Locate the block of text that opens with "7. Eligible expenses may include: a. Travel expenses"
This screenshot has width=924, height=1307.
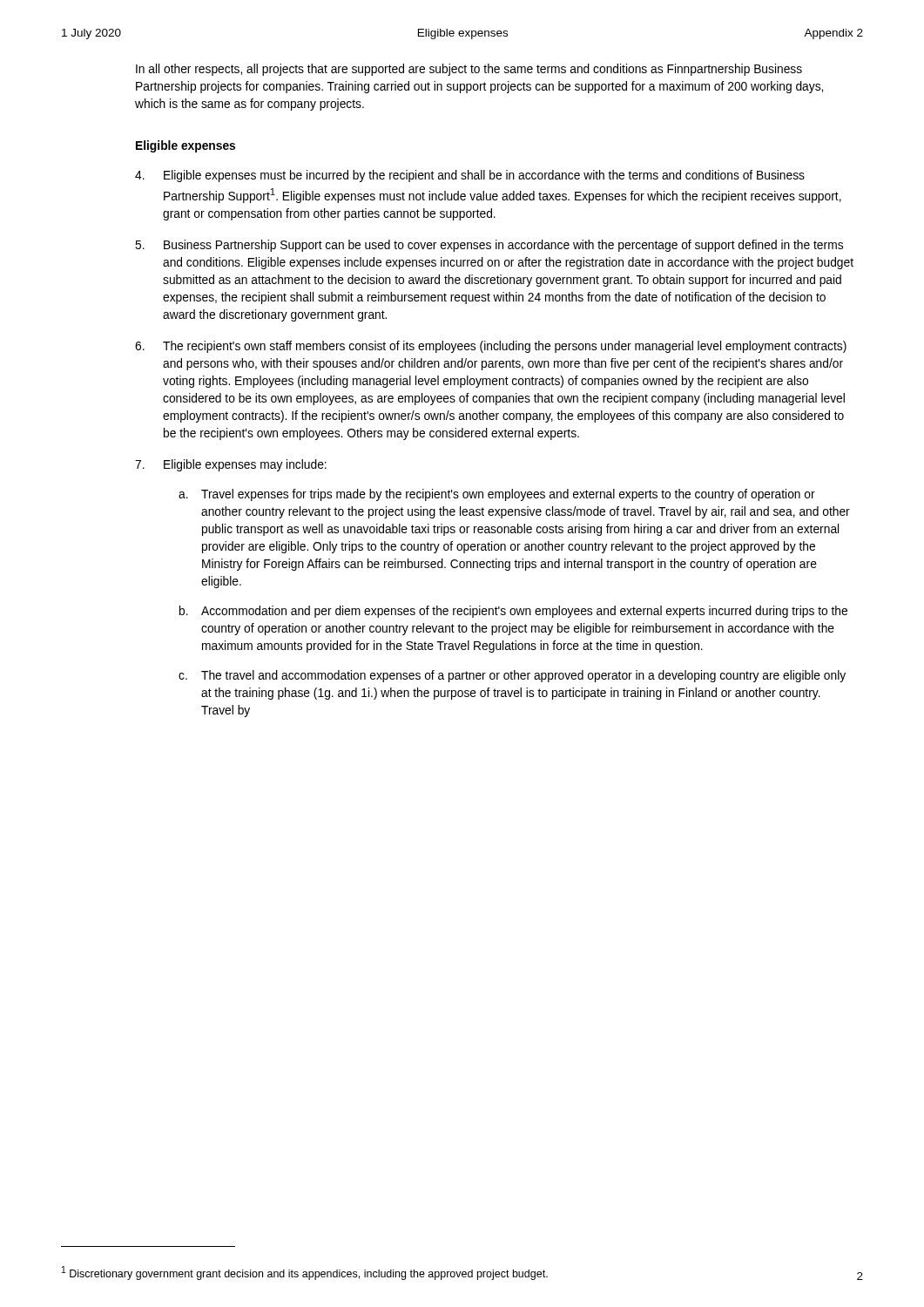231,465
